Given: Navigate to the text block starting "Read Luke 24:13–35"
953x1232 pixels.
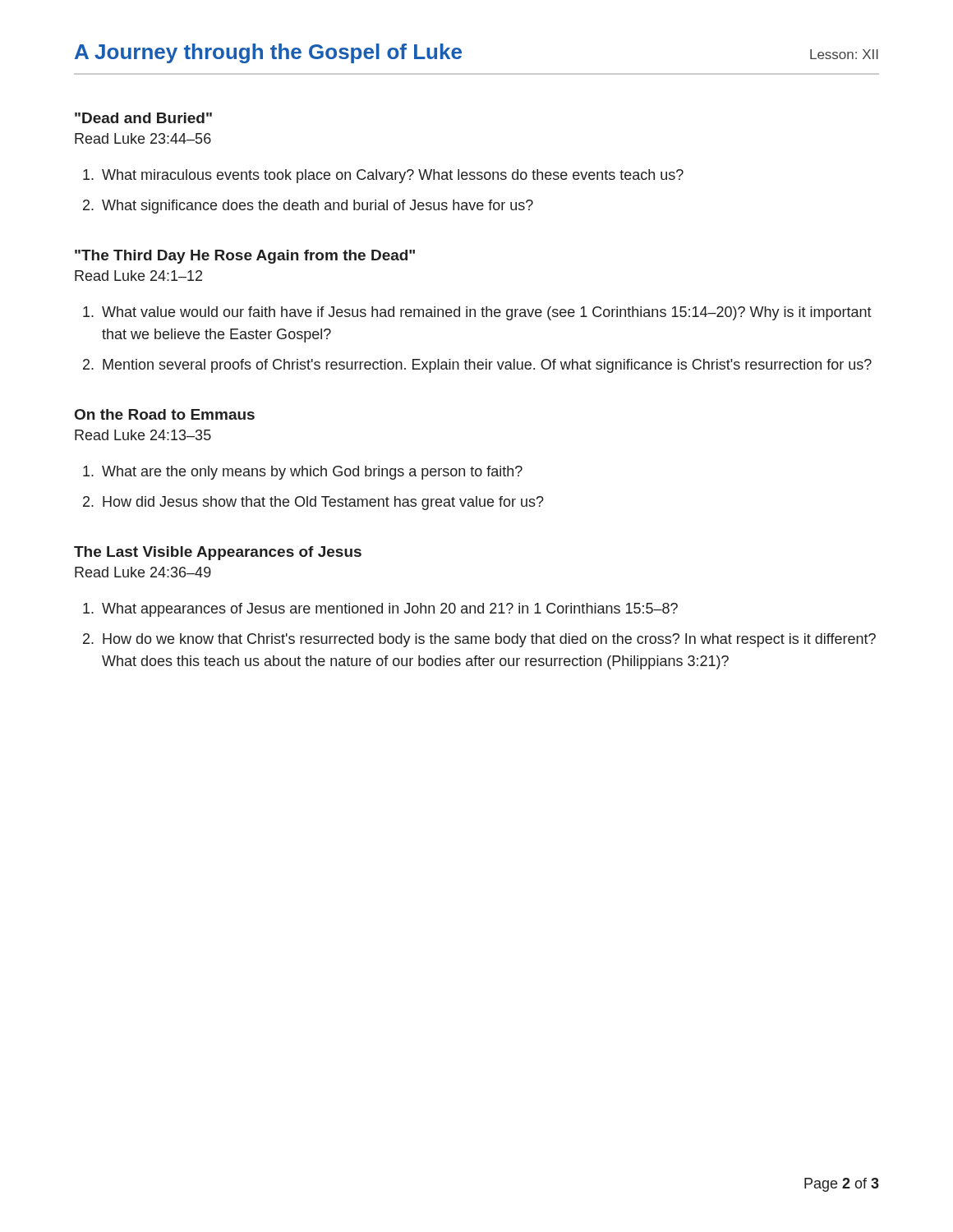Looking at the screenshot, I should (143, 435).
